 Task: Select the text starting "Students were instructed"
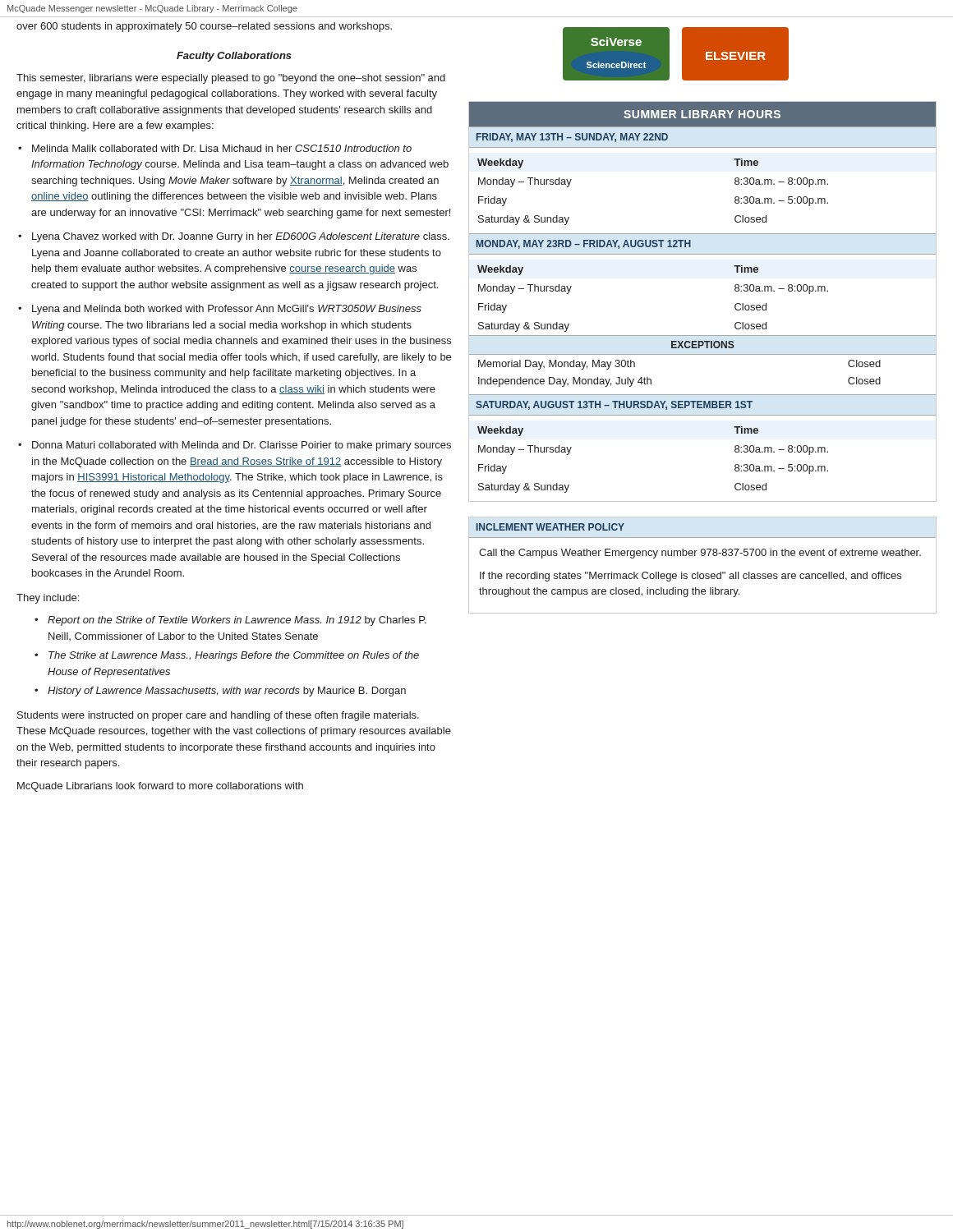(x=234, y=739)
